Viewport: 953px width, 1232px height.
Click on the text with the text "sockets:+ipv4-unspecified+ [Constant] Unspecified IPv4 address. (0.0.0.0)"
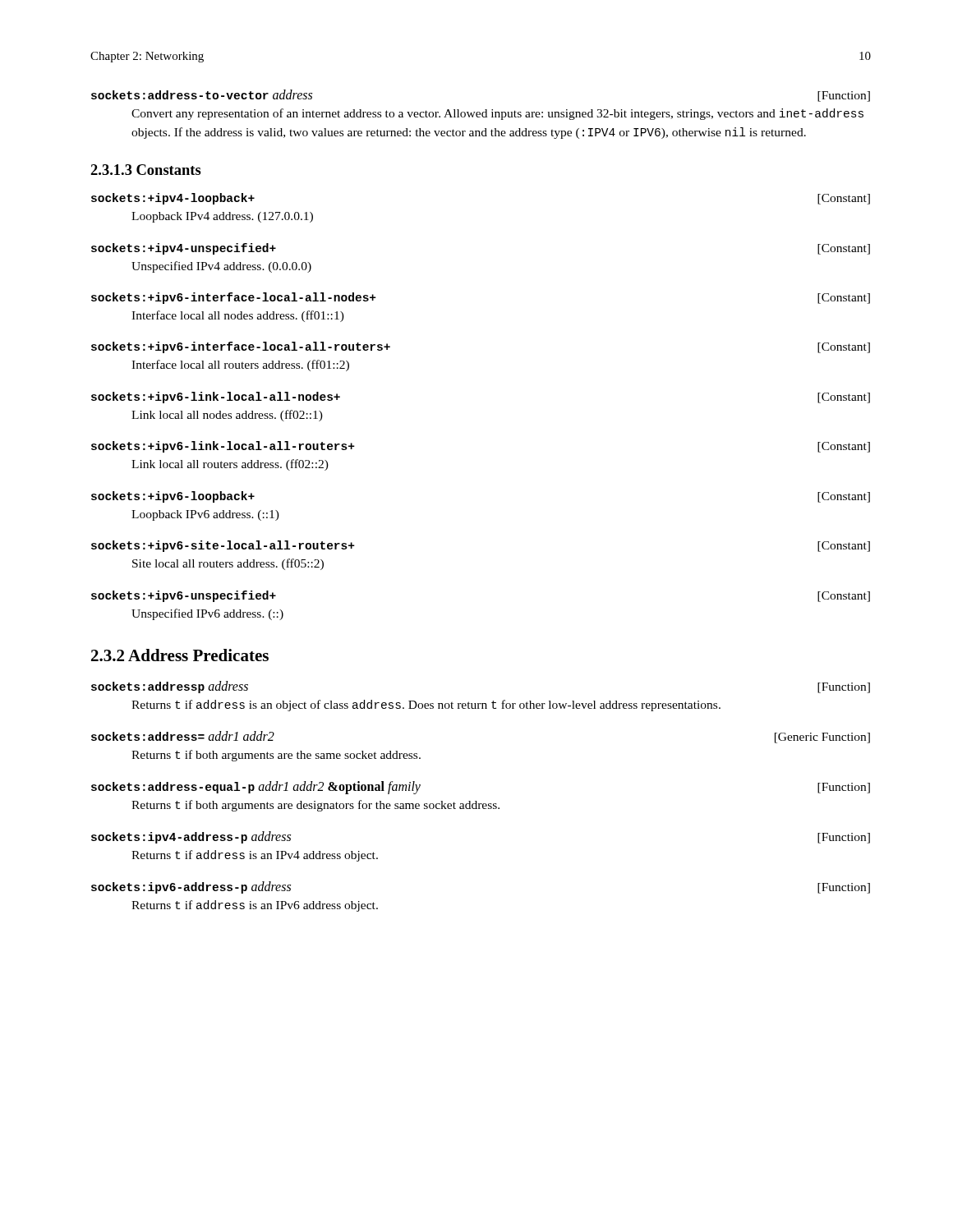(180, 248)
